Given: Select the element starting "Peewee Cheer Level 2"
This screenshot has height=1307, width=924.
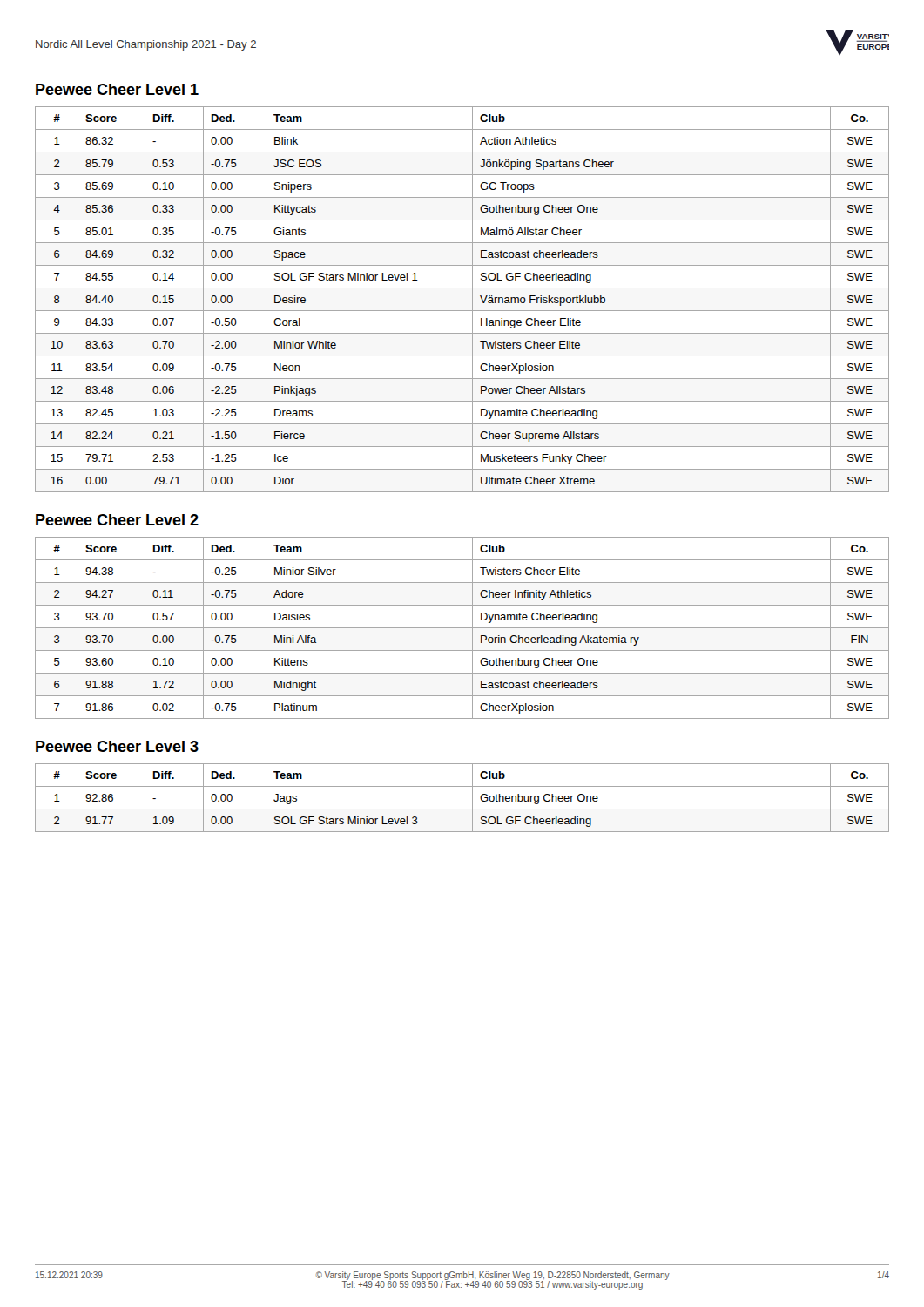Looking at the screenshot, I should point(117,520).
